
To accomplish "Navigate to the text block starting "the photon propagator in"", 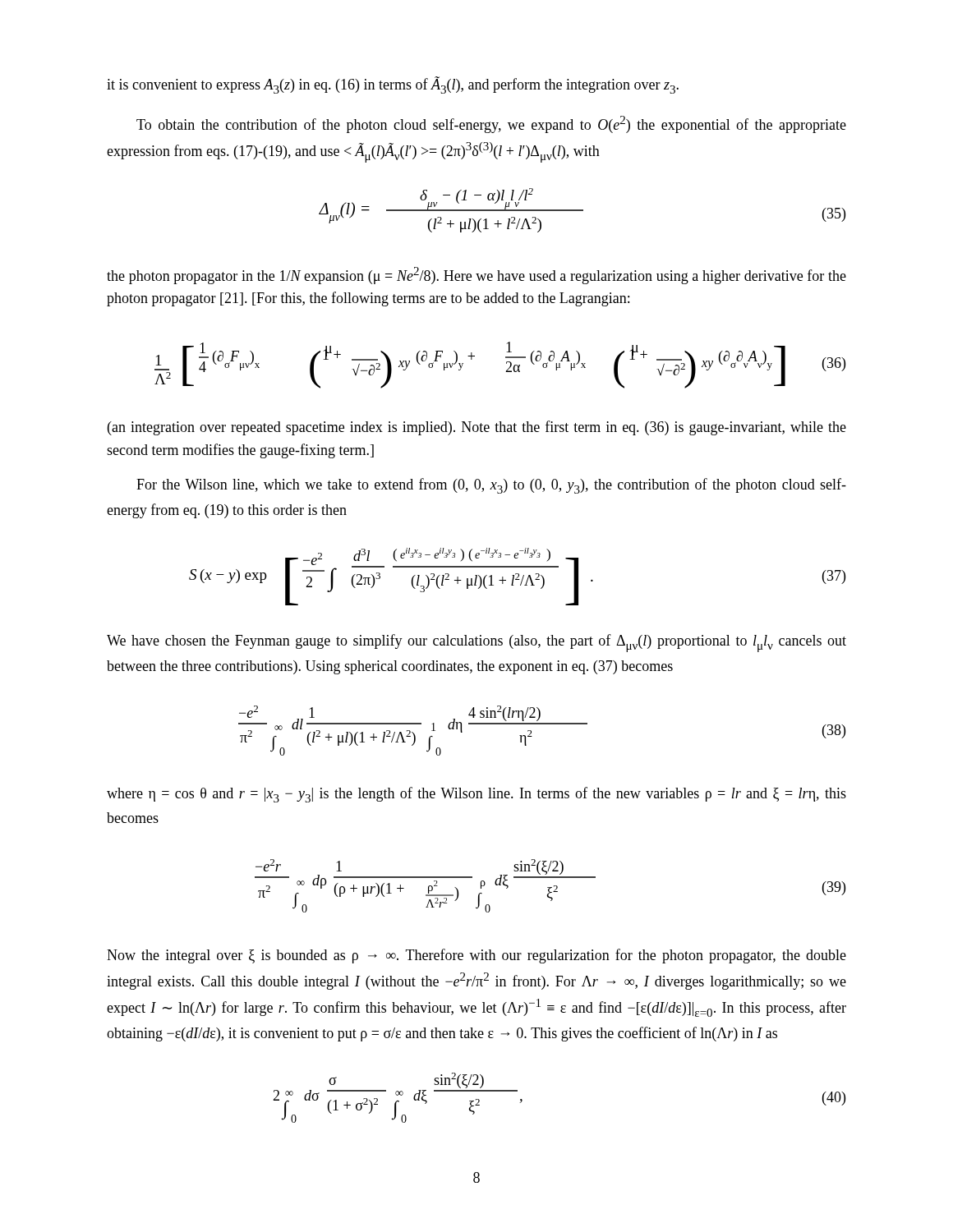I will pos(476,285).
